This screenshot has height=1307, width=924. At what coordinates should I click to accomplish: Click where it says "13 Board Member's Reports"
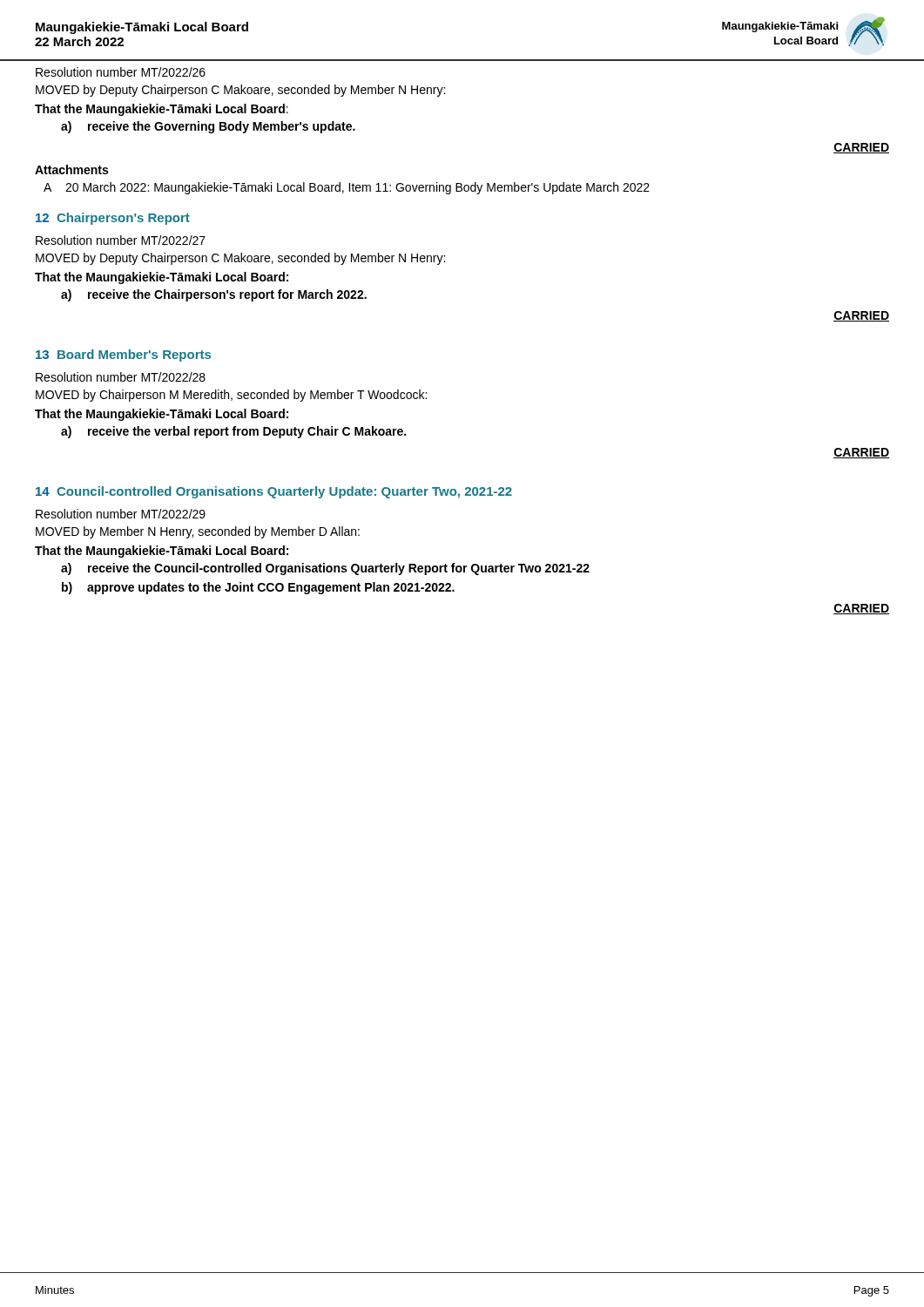coord(123,354)
